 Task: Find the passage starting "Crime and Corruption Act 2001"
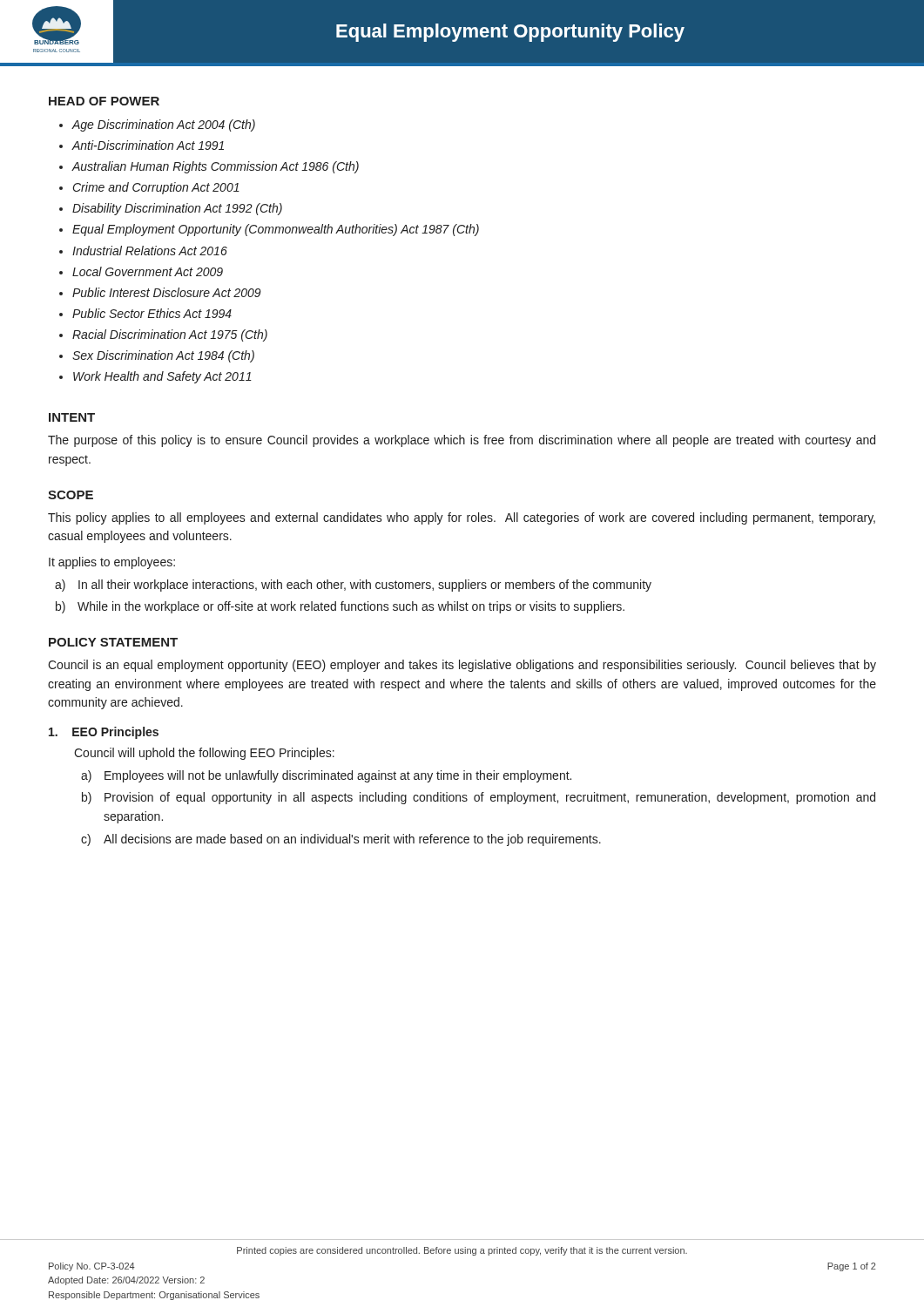156,188
